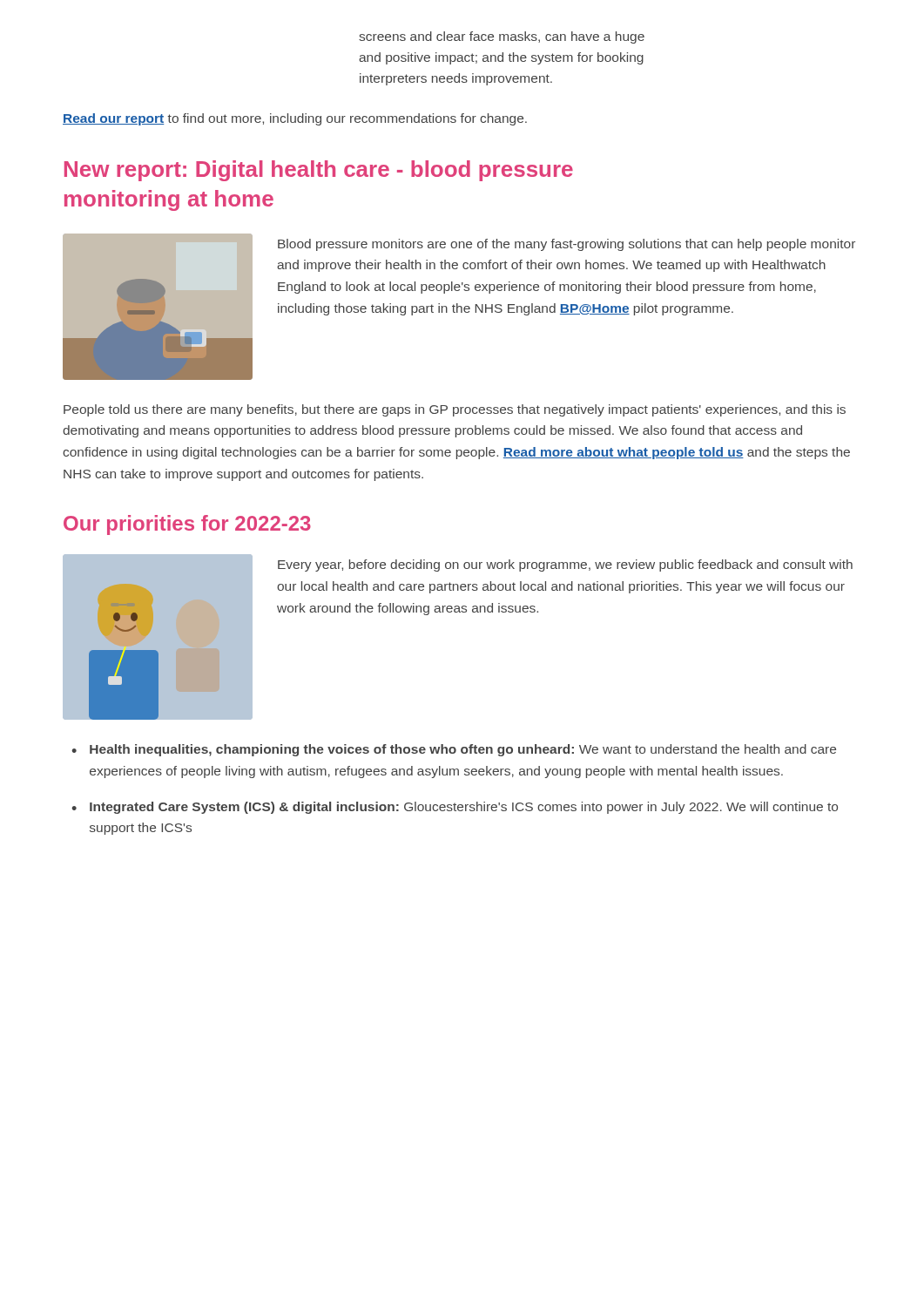This screenshot has width=924, height=1307.
Task: Find the element starting "Blood pressure monitors are one of the many"
Action: pos(566,276)
